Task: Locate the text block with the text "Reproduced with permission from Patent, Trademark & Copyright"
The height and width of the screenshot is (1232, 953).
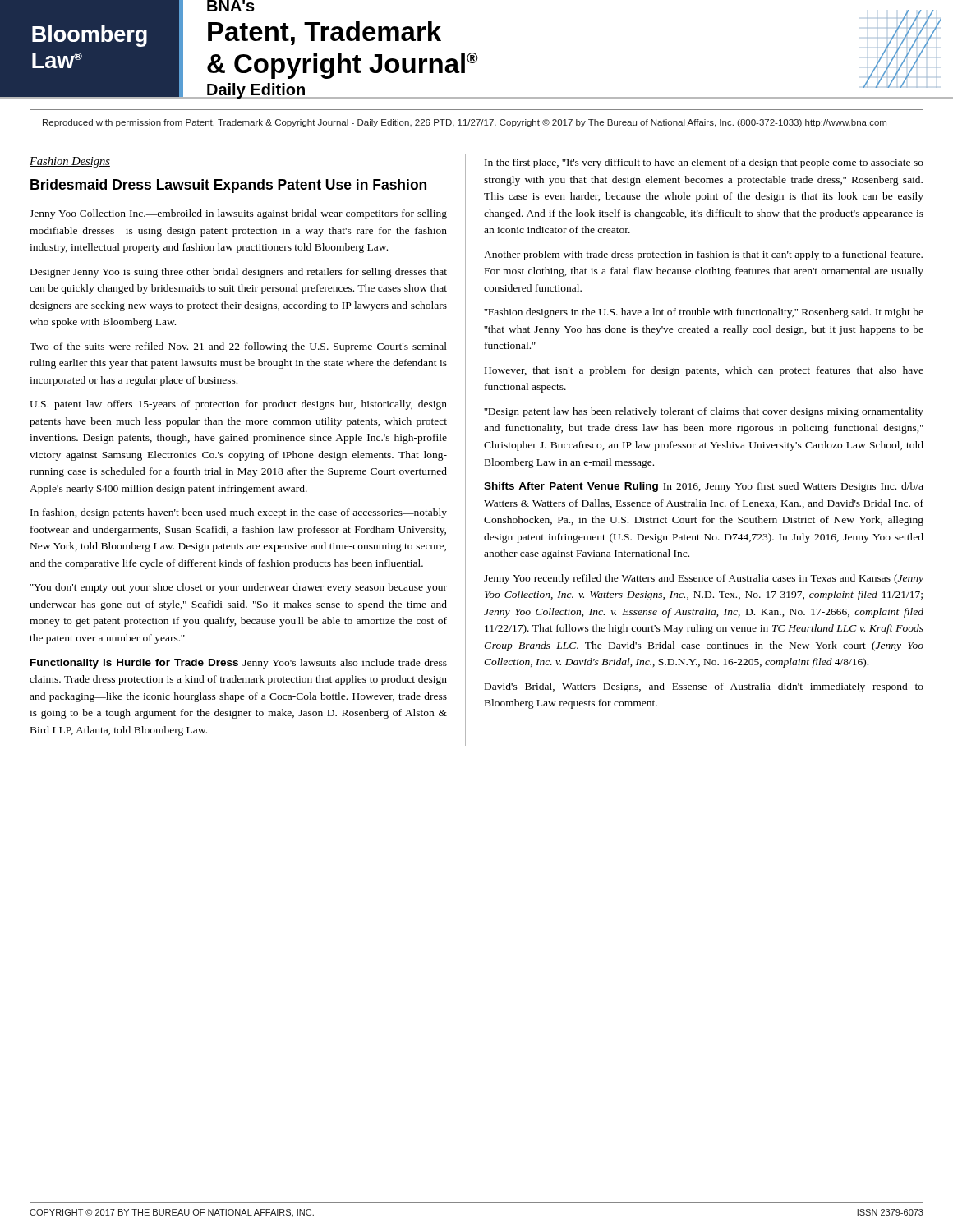Action: (x=465, y=122)
